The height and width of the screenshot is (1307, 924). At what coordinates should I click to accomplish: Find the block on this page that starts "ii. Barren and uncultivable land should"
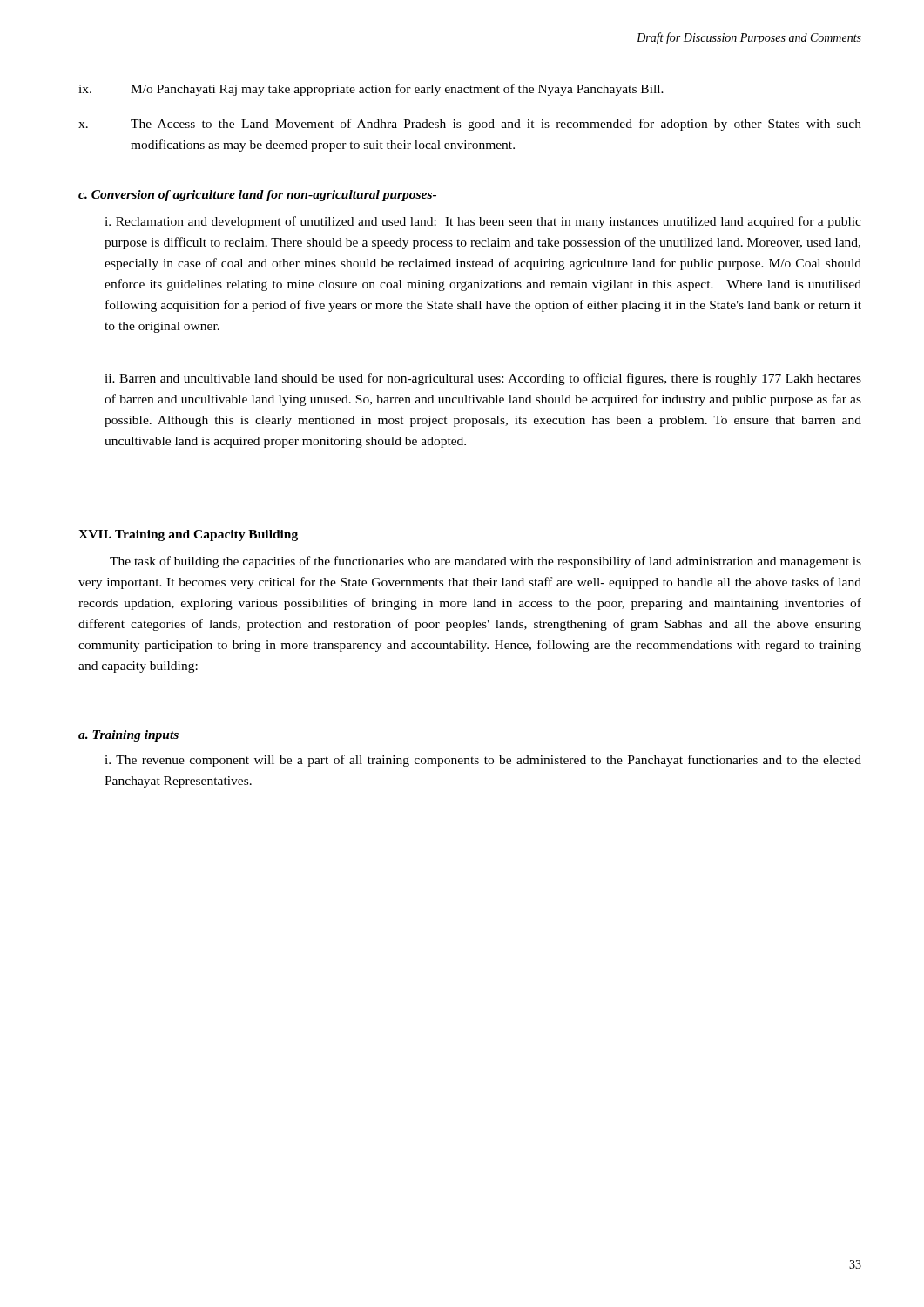click(x=483, y=409)
